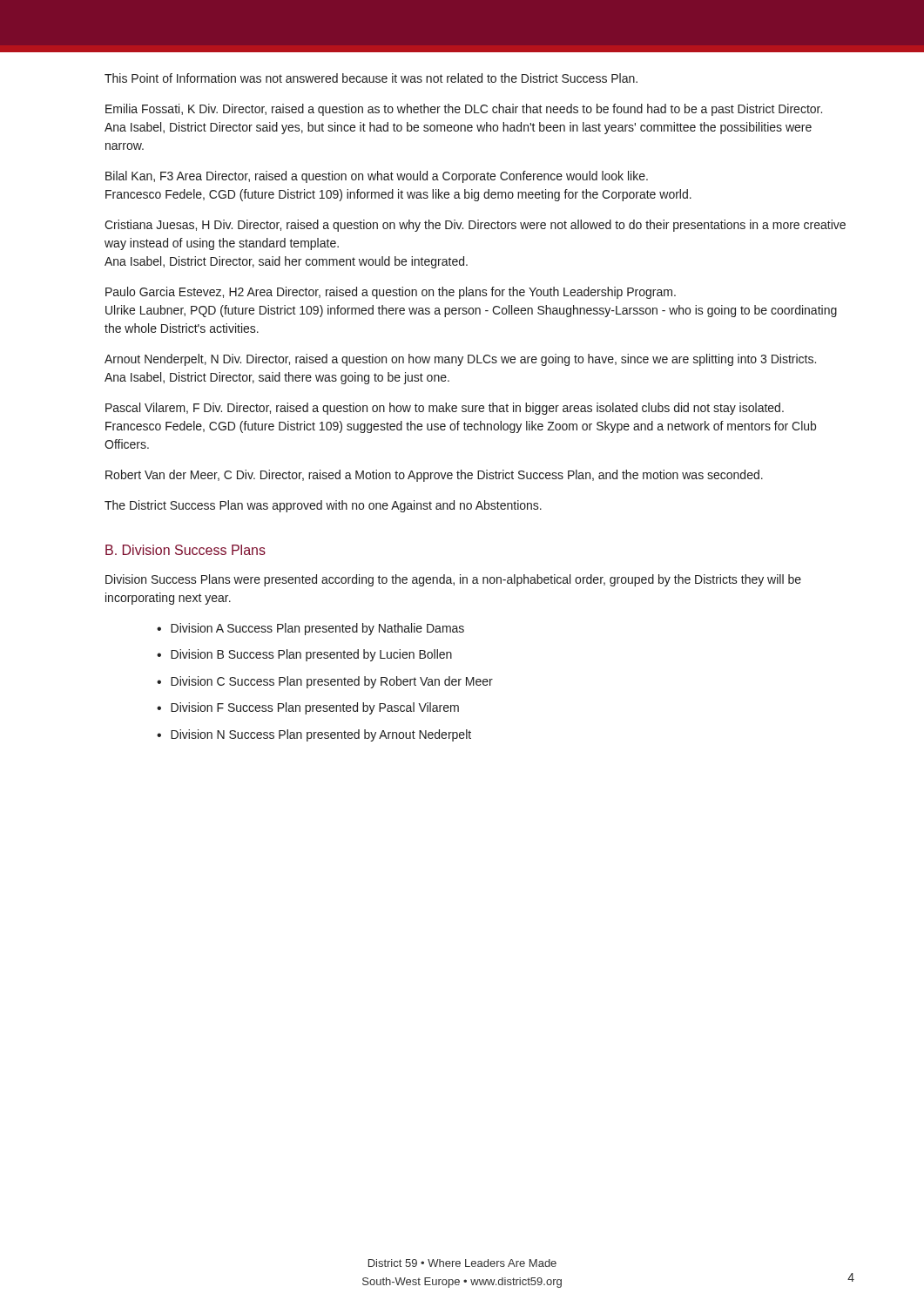Select the text block with the text "Emilia Fossati, K Div. Director, raised a question"
Viewport: 924px width, 1307px height.
point(464,127)
